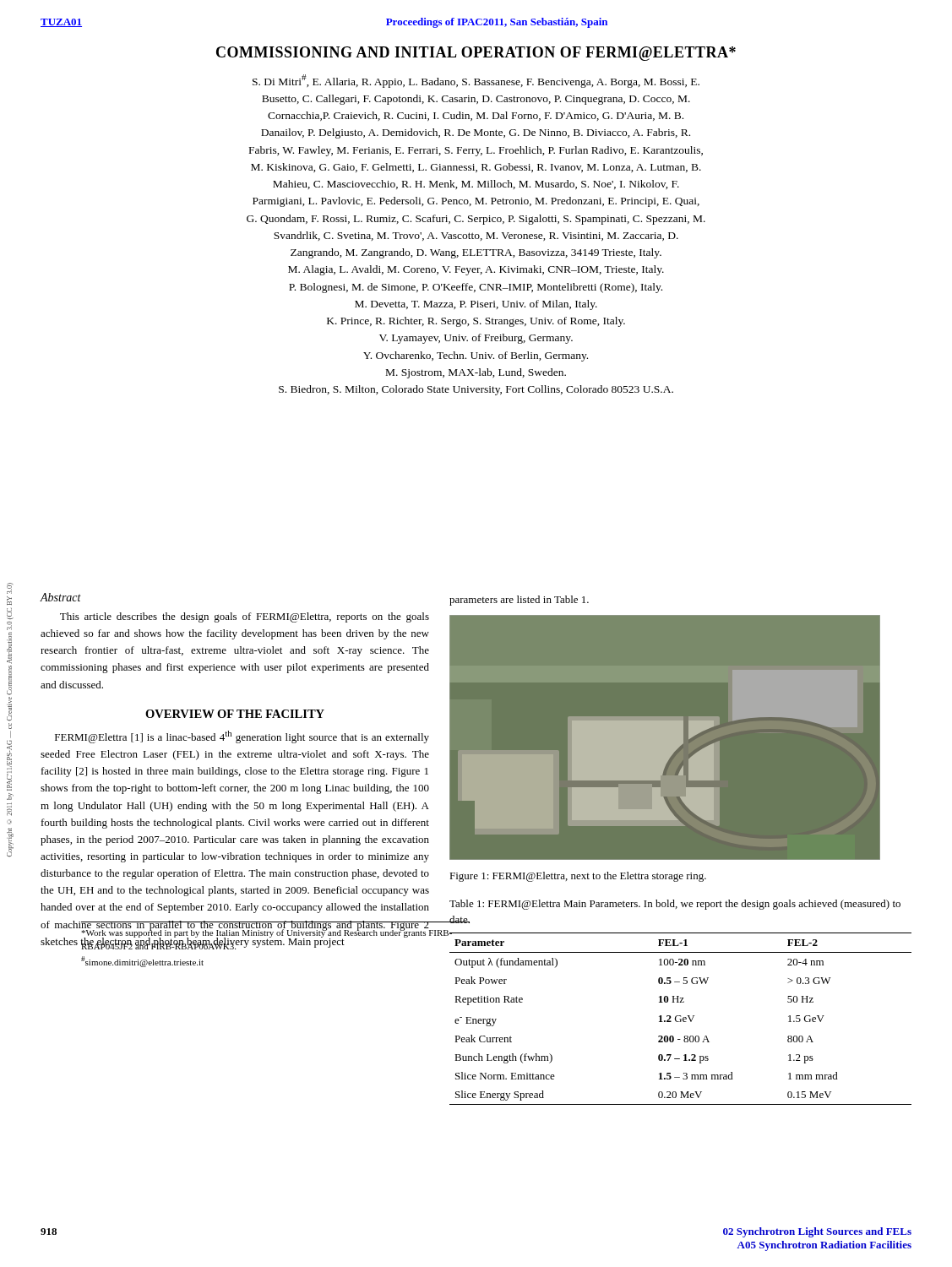Point to the title beginning "COMMISSIONING AND INITIAL"
The image size is (952, 1267).
click(476, 221)
